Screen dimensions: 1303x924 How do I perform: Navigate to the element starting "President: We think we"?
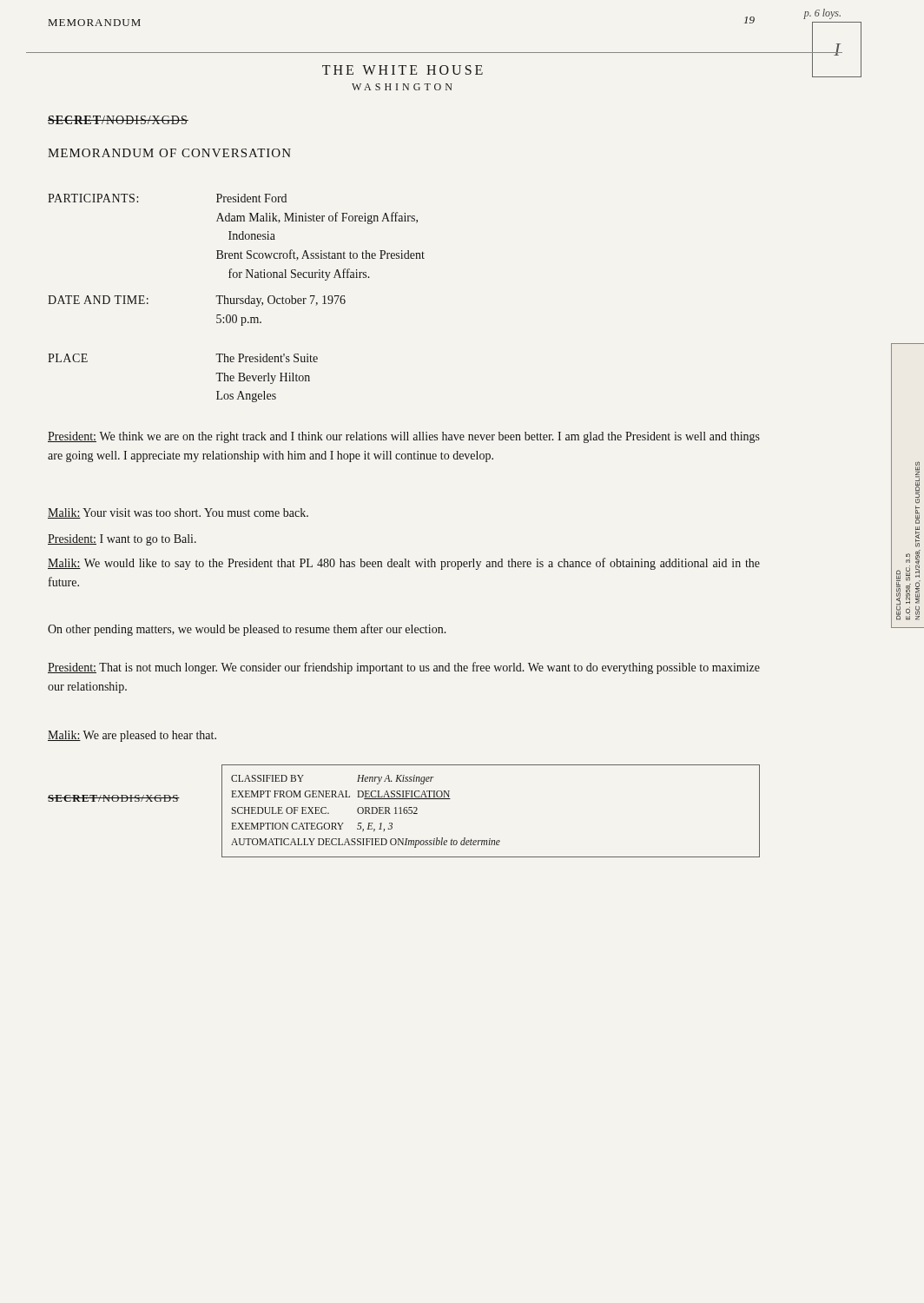[x=404, y=446]
